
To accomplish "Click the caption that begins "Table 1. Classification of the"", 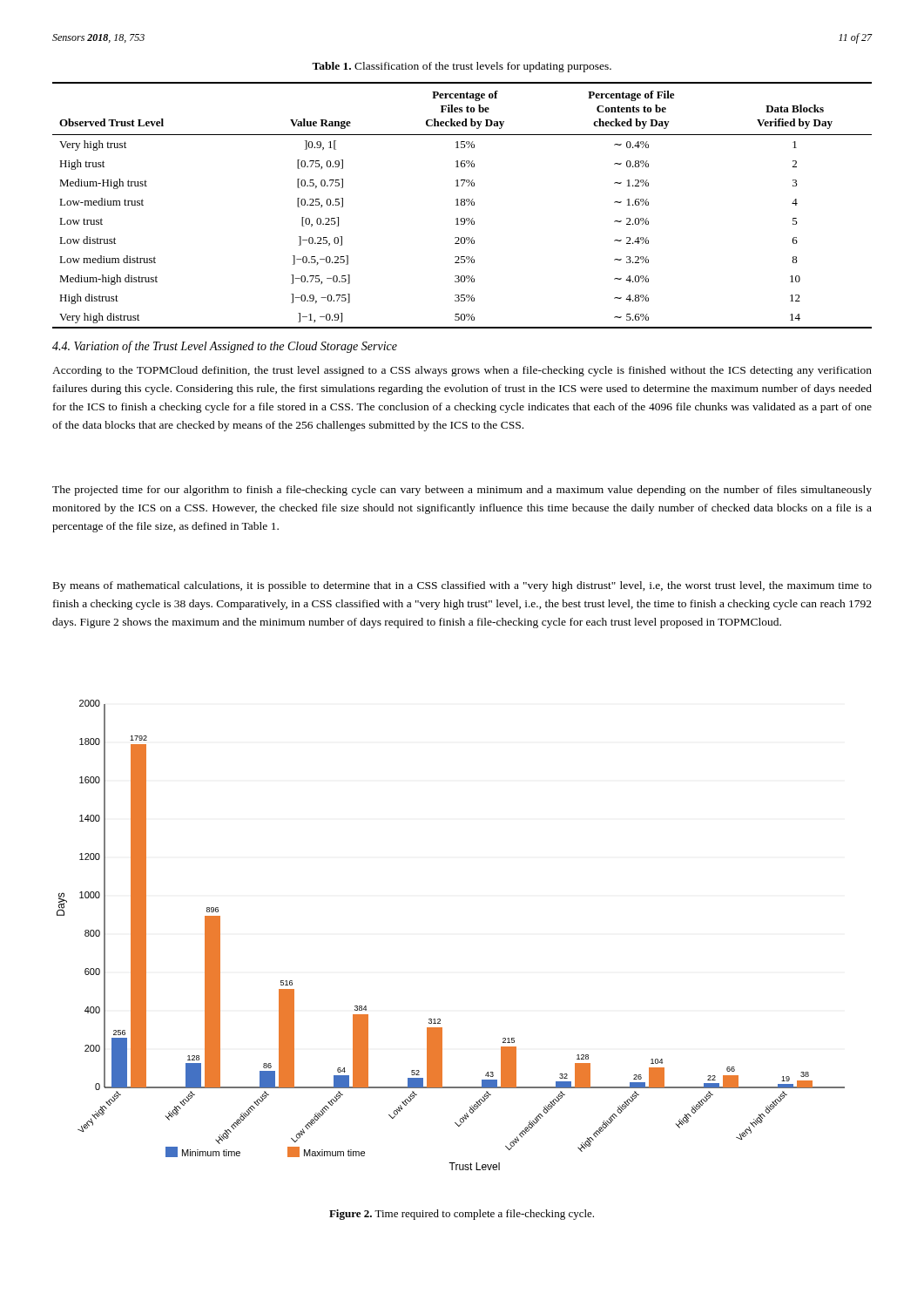I will tap(462, 66).
